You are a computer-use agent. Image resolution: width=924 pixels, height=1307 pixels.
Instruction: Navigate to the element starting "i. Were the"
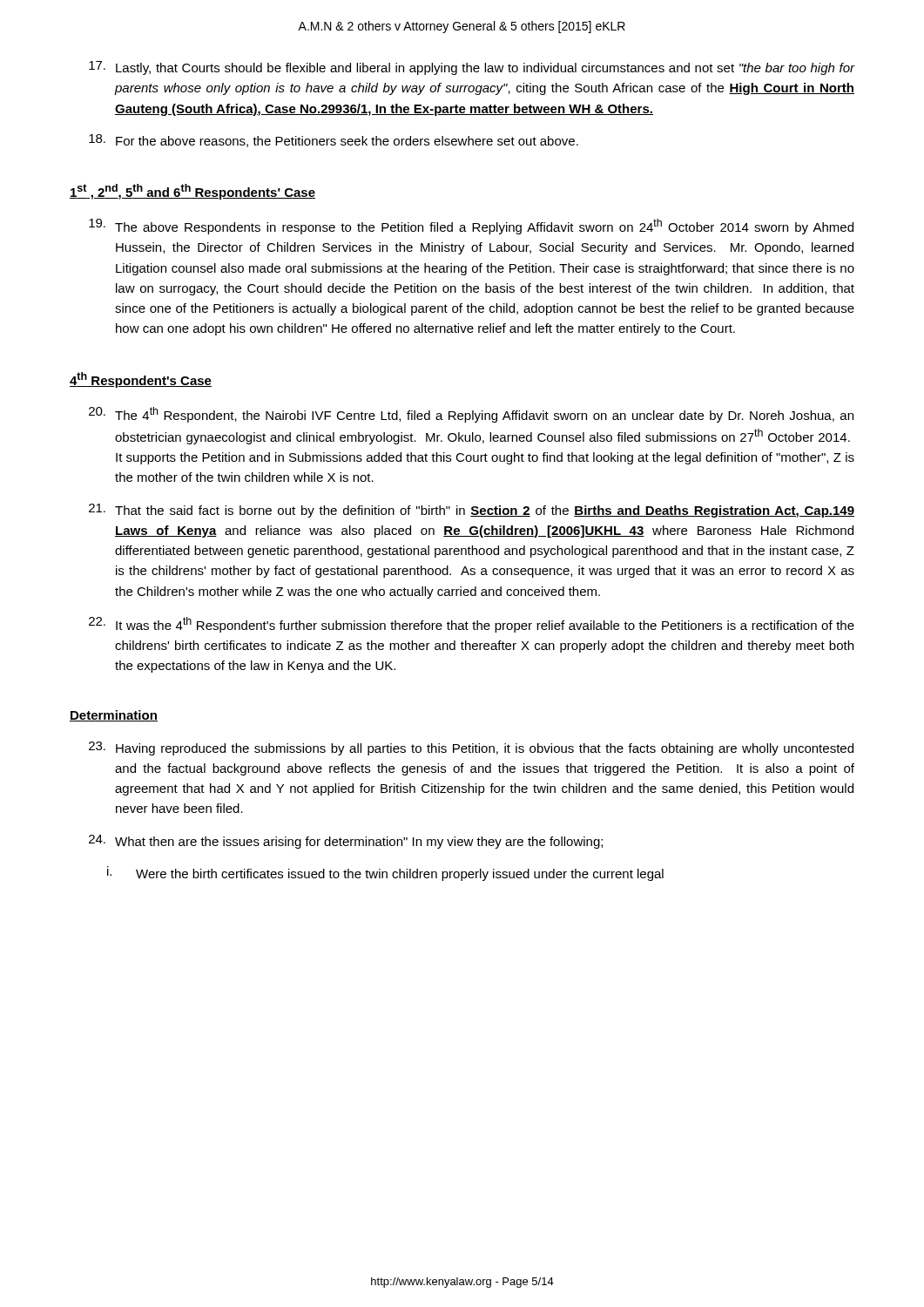(x=480, y=873)
